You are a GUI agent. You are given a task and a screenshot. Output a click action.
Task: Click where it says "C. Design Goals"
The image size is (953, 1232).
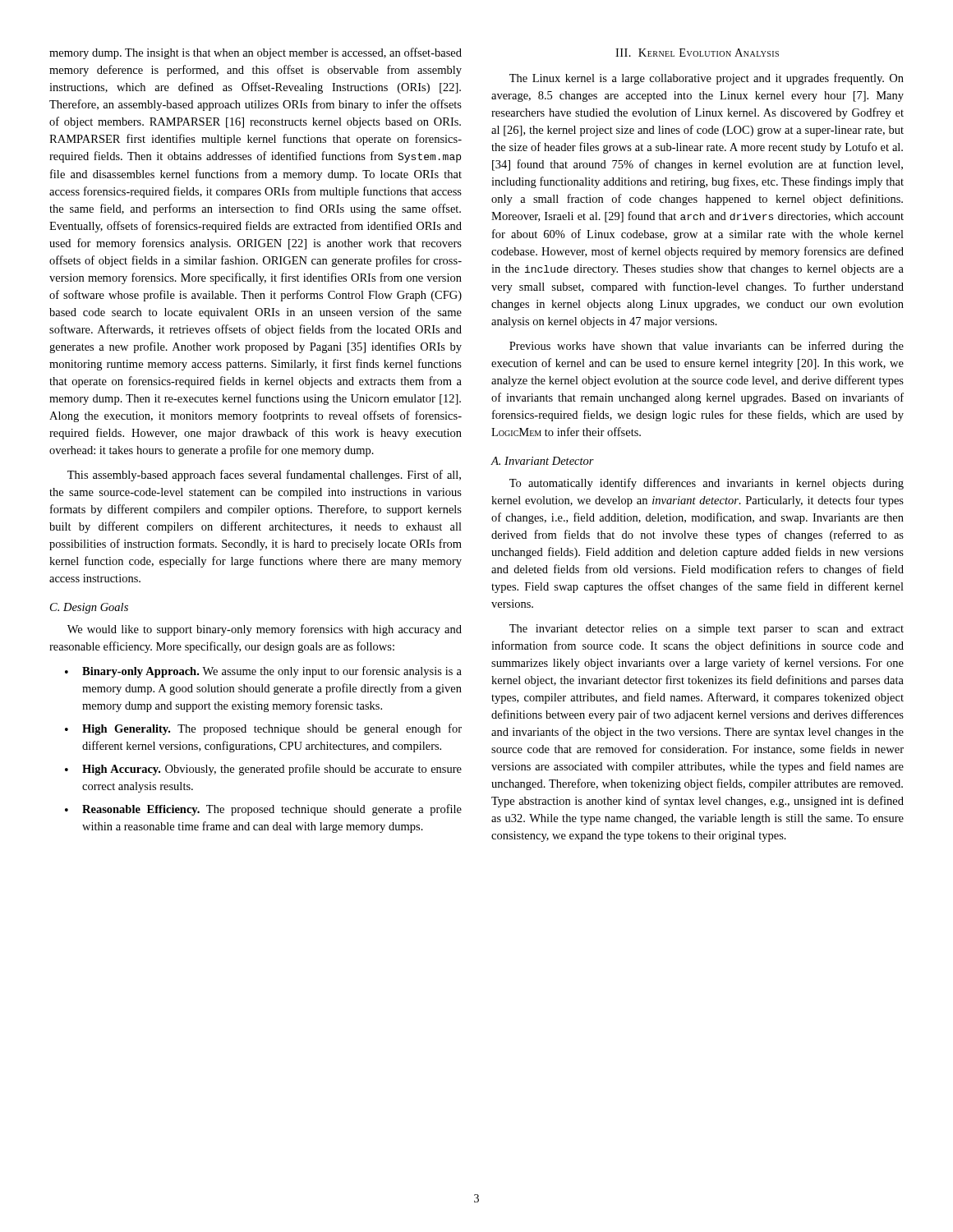89,607
